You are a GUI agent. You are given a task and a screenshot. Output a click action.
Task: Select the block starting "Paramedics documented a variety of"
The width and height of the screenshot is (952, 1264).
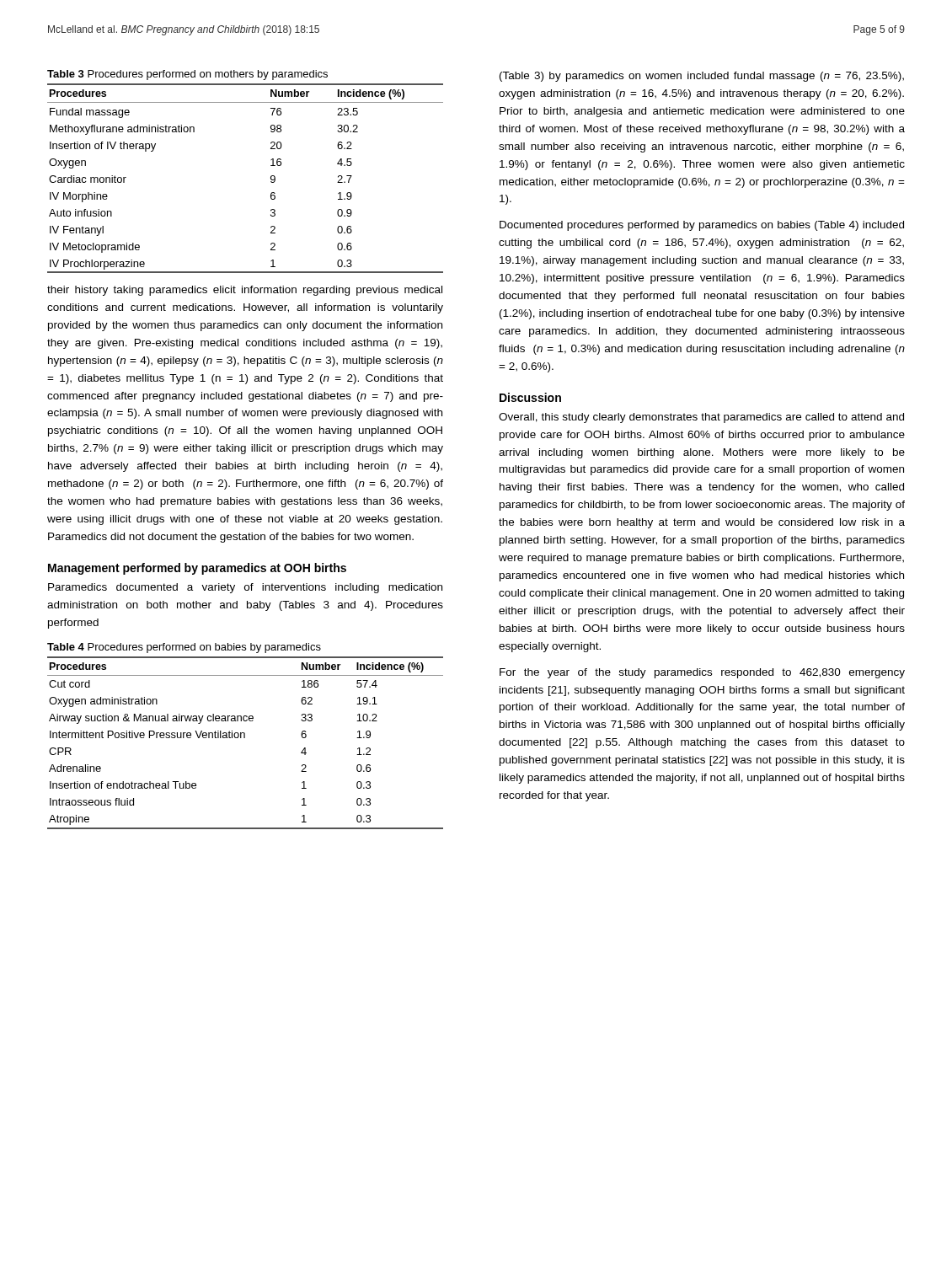(245, 604)
